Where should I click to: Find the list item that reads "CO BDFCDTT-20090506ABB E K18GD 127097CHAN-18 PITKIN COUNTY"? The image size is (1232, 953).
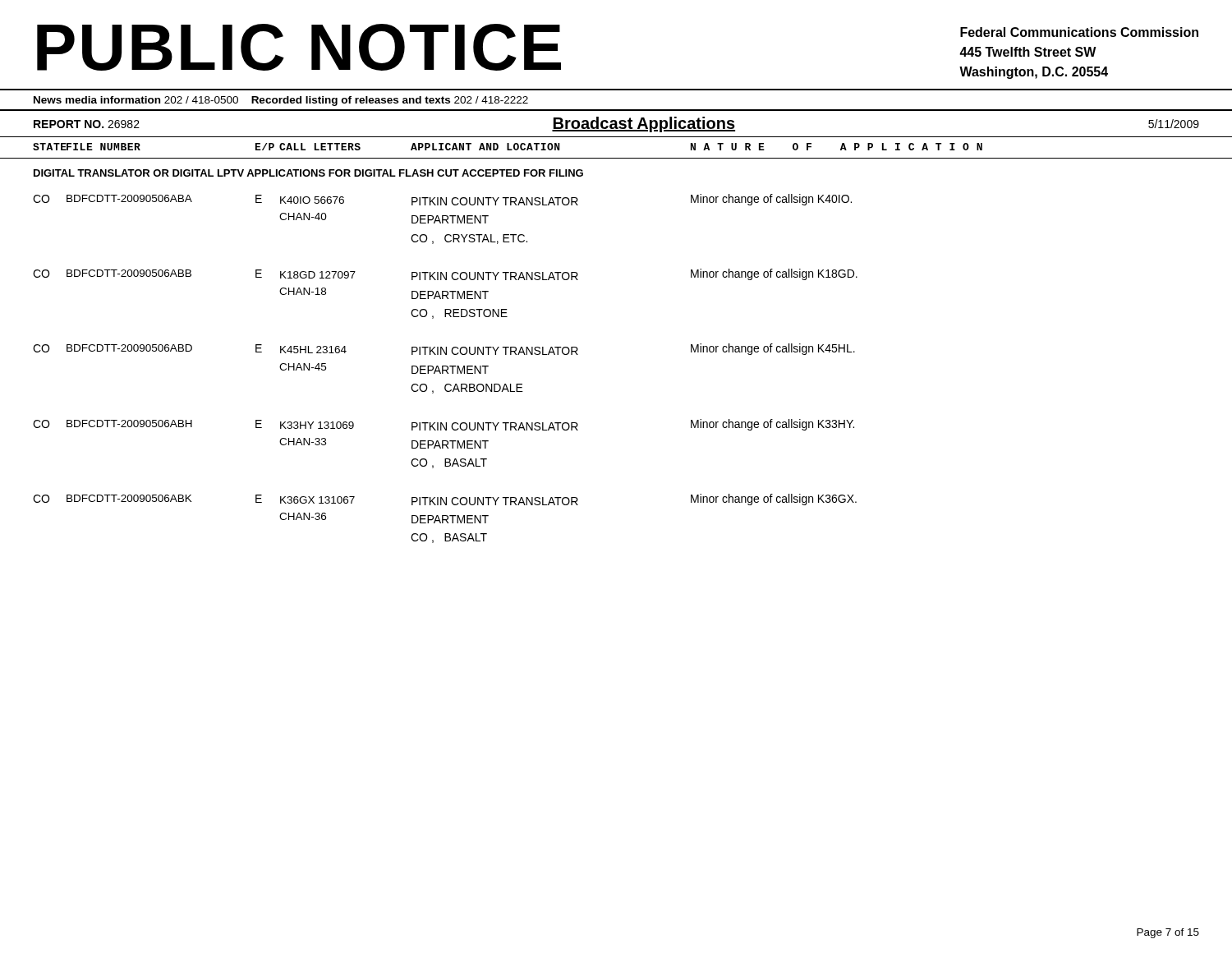[x=445, y=274]
